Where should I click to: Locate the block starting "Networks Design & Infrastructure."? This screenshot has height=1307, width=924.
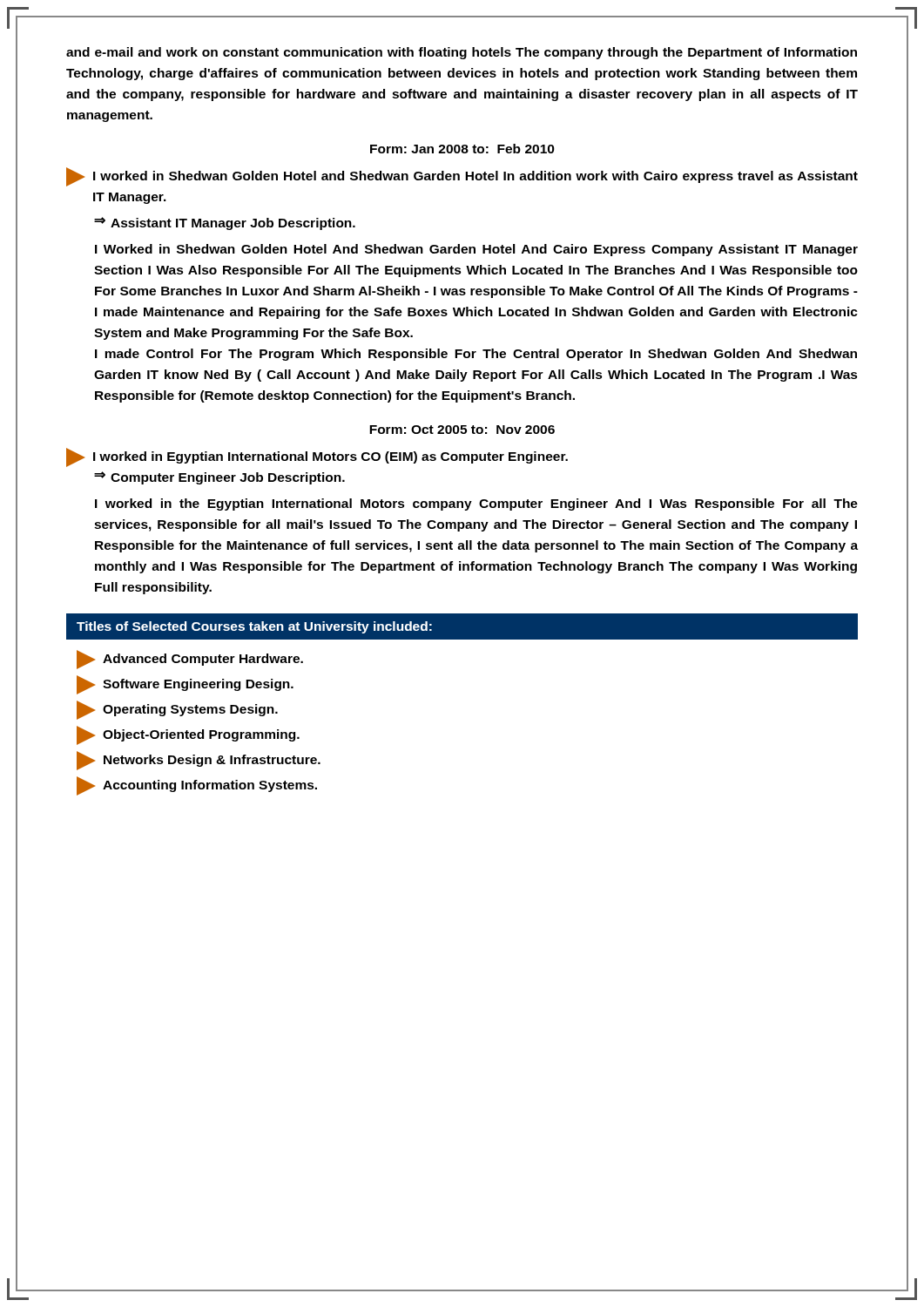click(199, 760)
